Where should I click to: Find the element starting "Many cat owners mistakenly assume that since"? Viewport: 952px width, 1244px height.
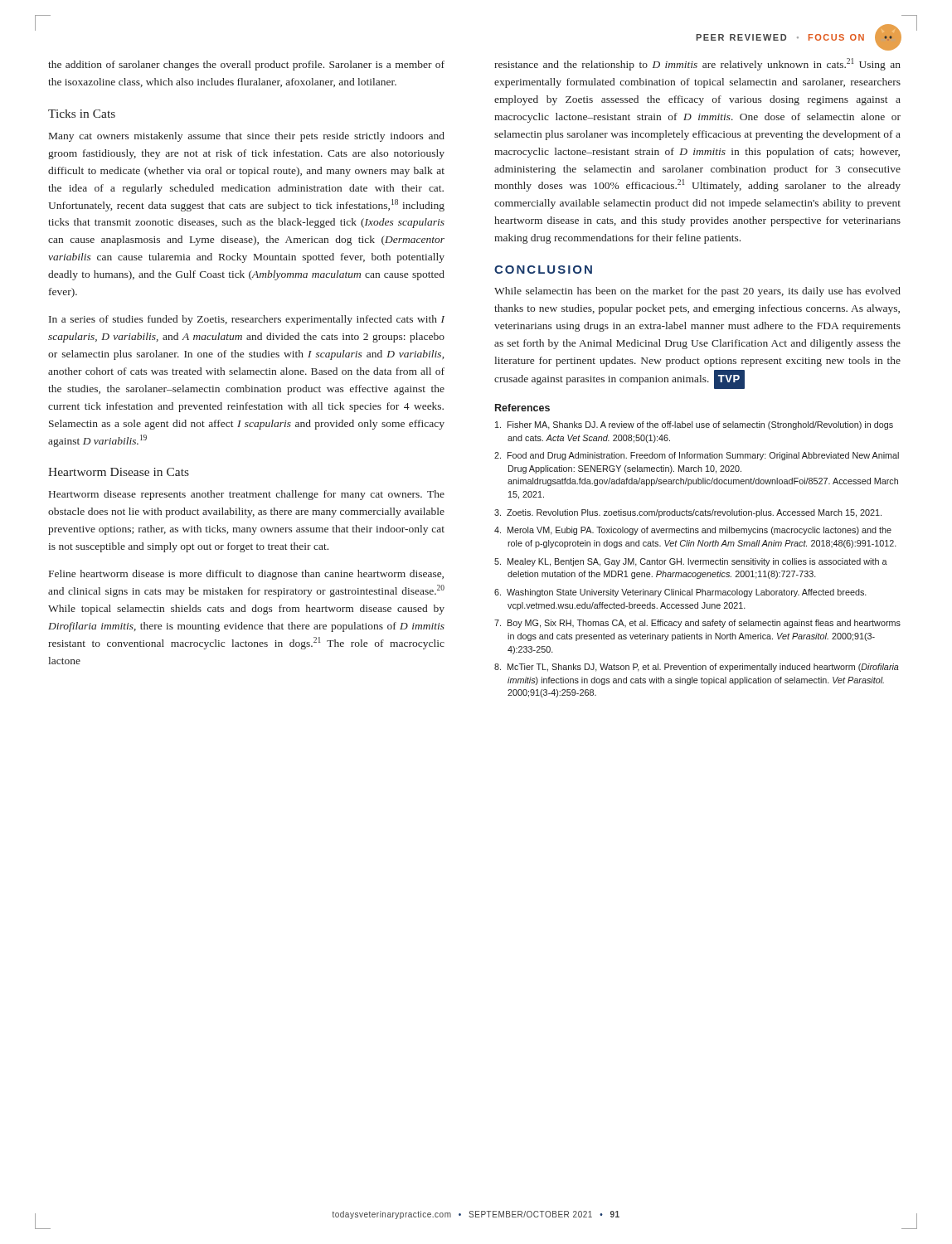(x=246, y=214)
